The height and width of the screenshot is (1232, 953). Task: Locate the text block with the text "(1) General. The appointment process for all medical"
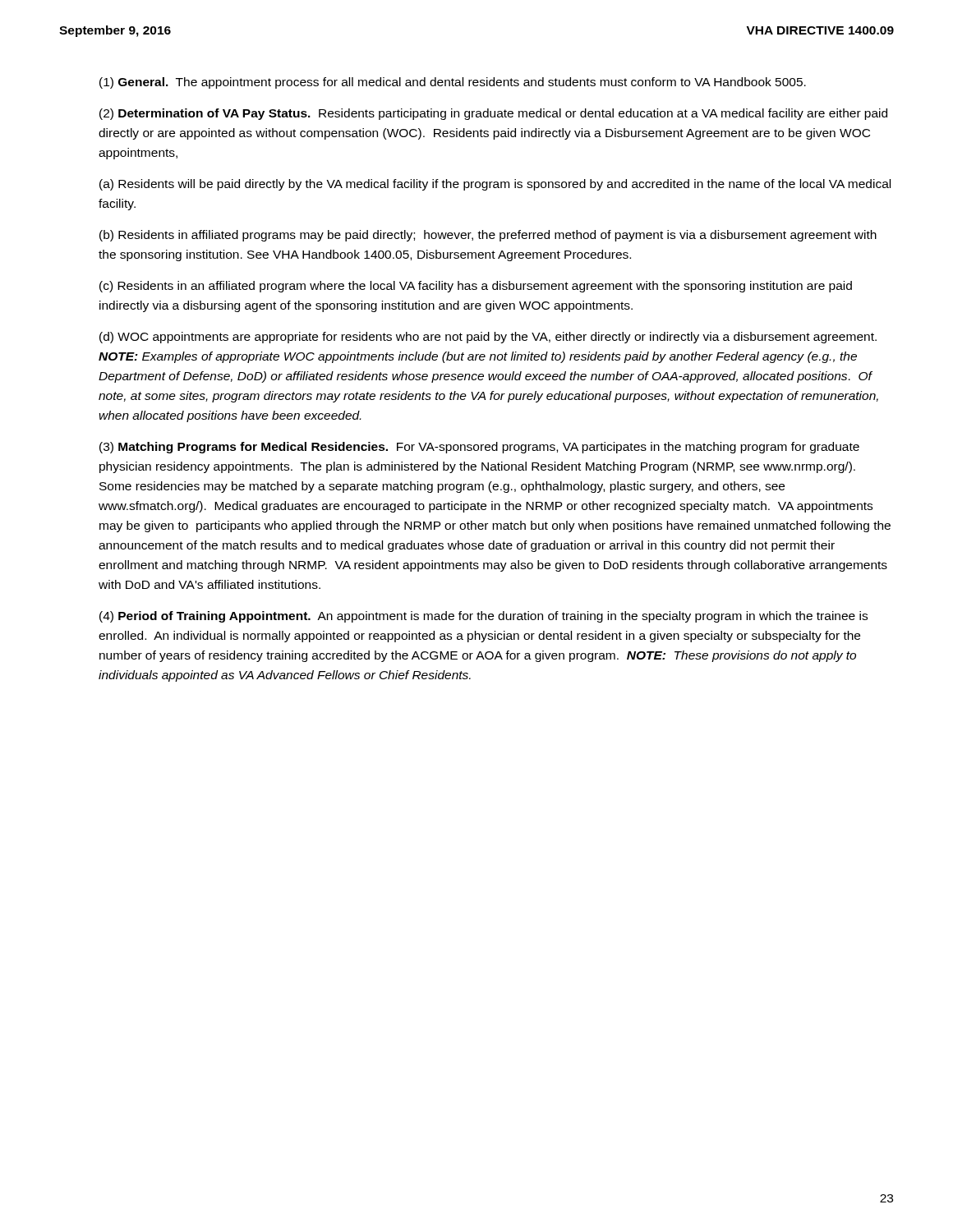tap(453, 82)
